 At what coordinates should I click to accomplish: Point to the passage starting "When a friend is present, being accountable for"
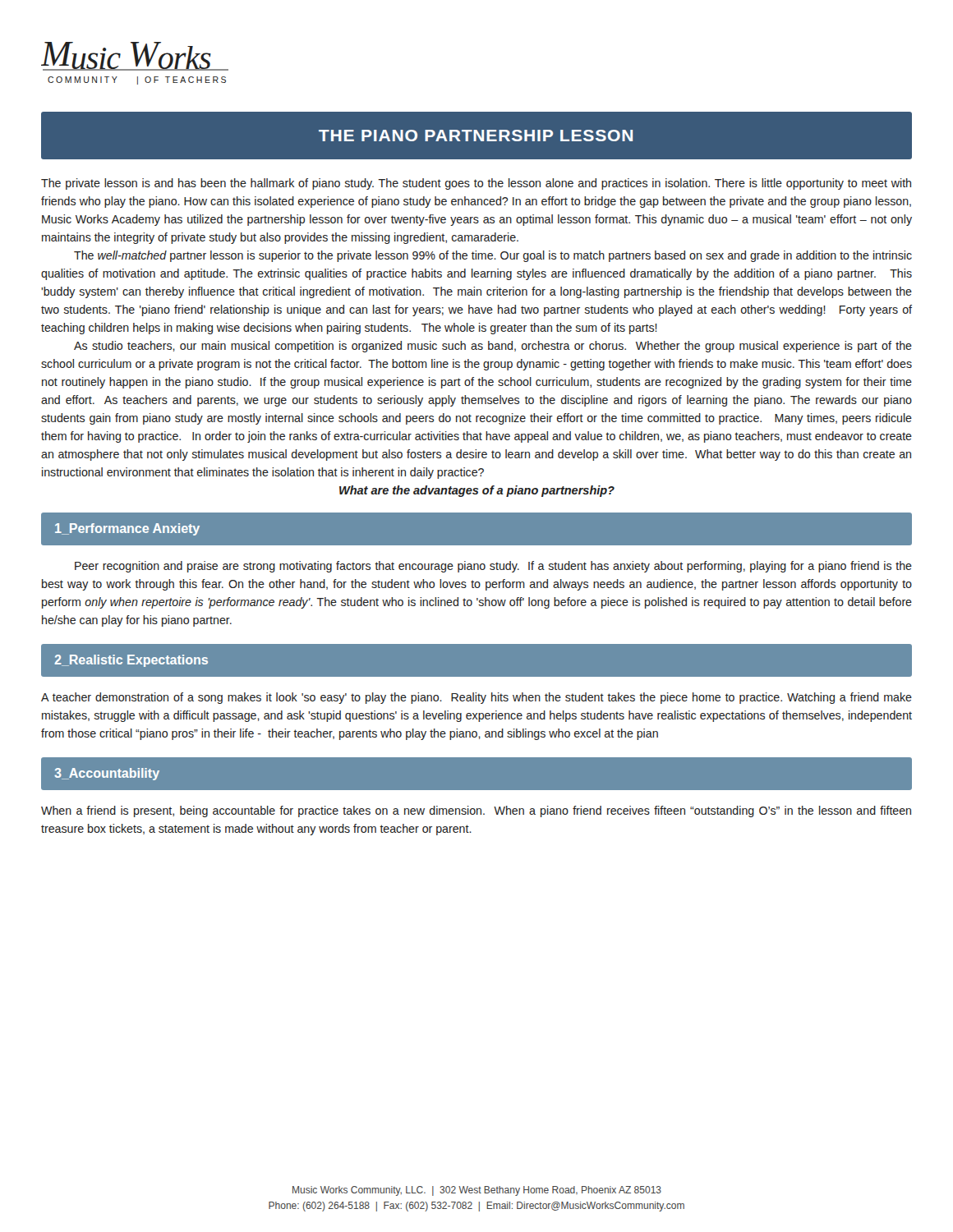[476, 820]
